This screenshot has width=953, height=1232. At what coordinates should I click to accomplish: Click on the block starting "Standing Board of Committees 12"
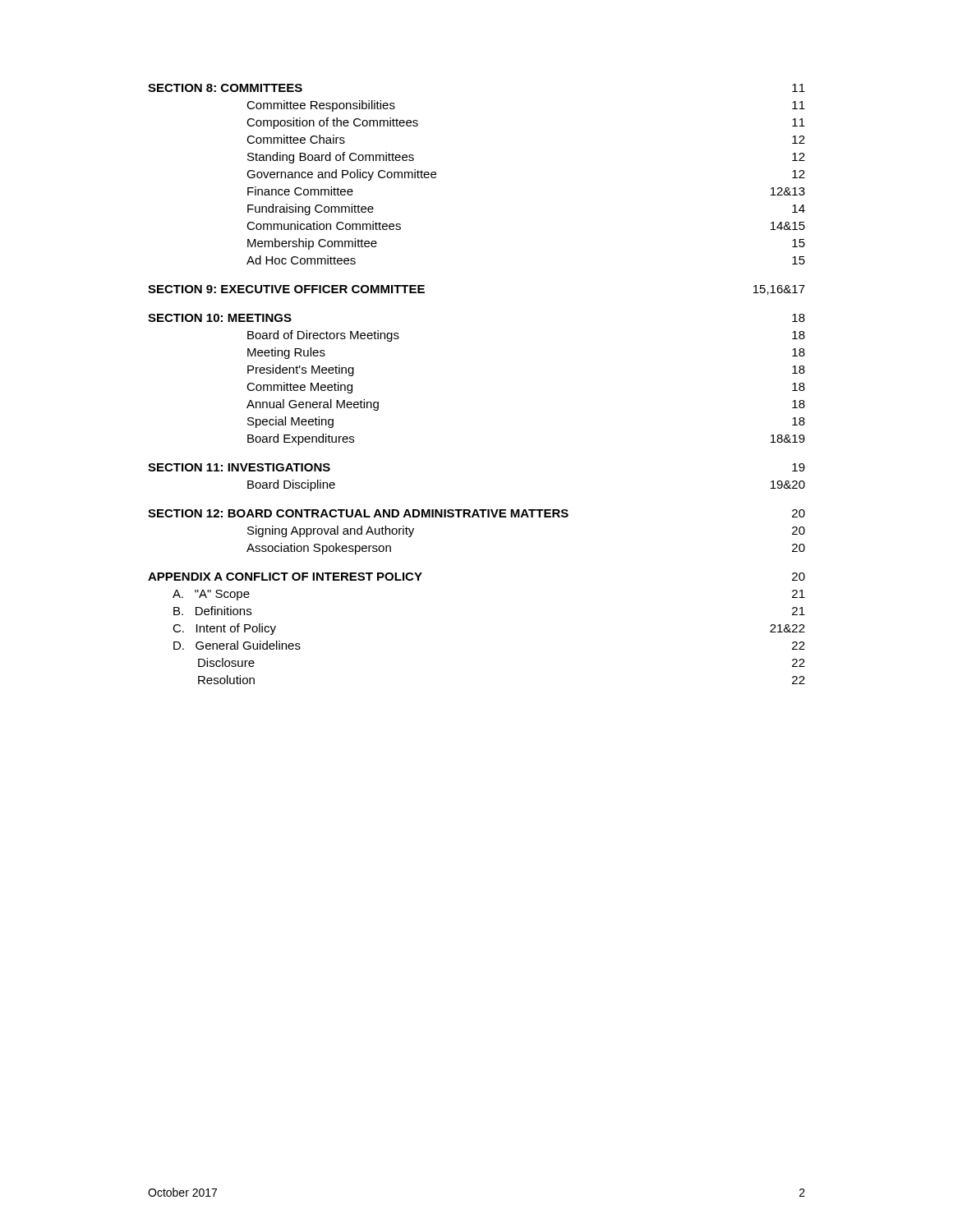coord(326,157)
